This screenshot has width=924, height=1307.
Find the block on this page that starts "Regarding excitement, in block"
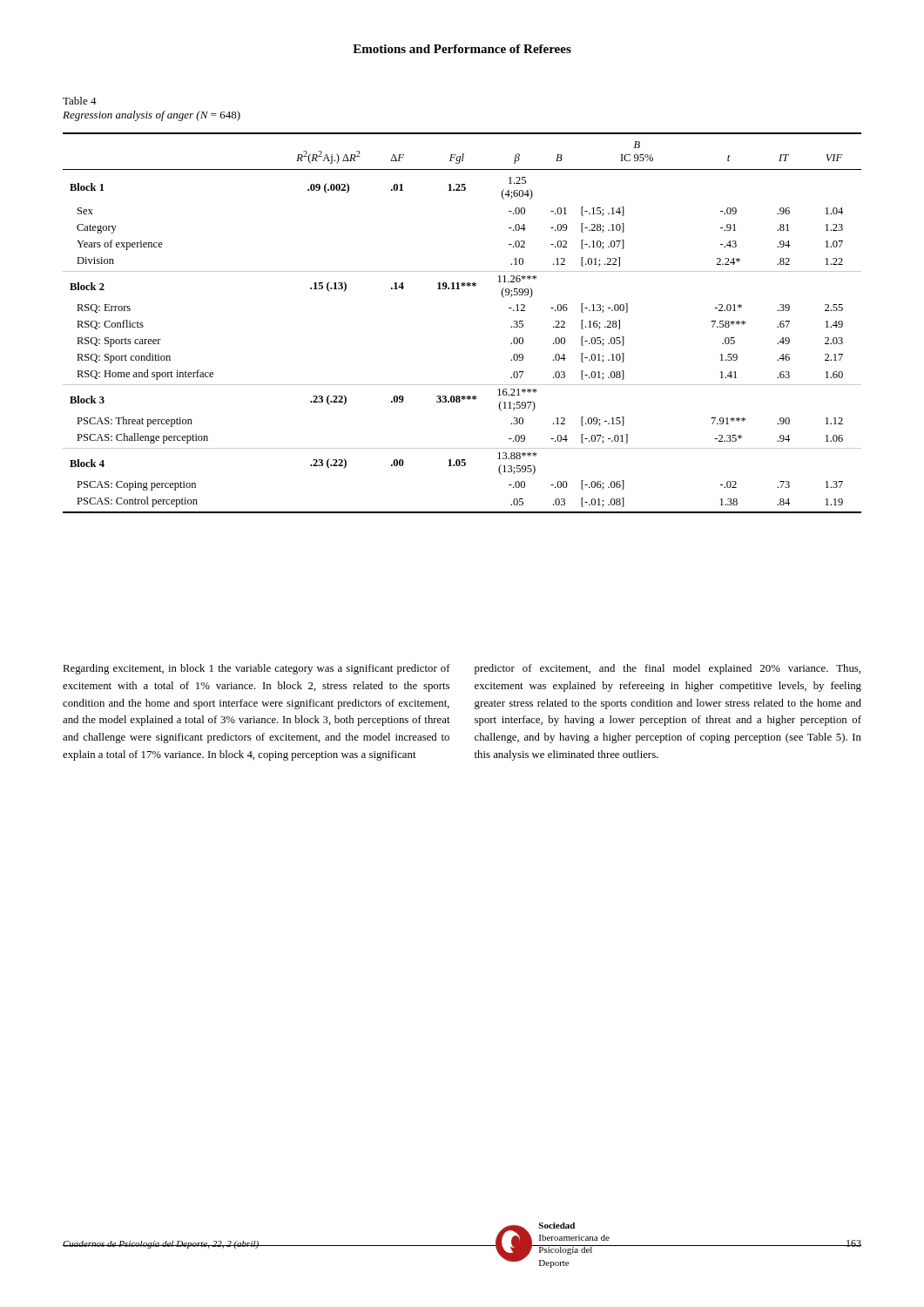(x=256, y=712)
